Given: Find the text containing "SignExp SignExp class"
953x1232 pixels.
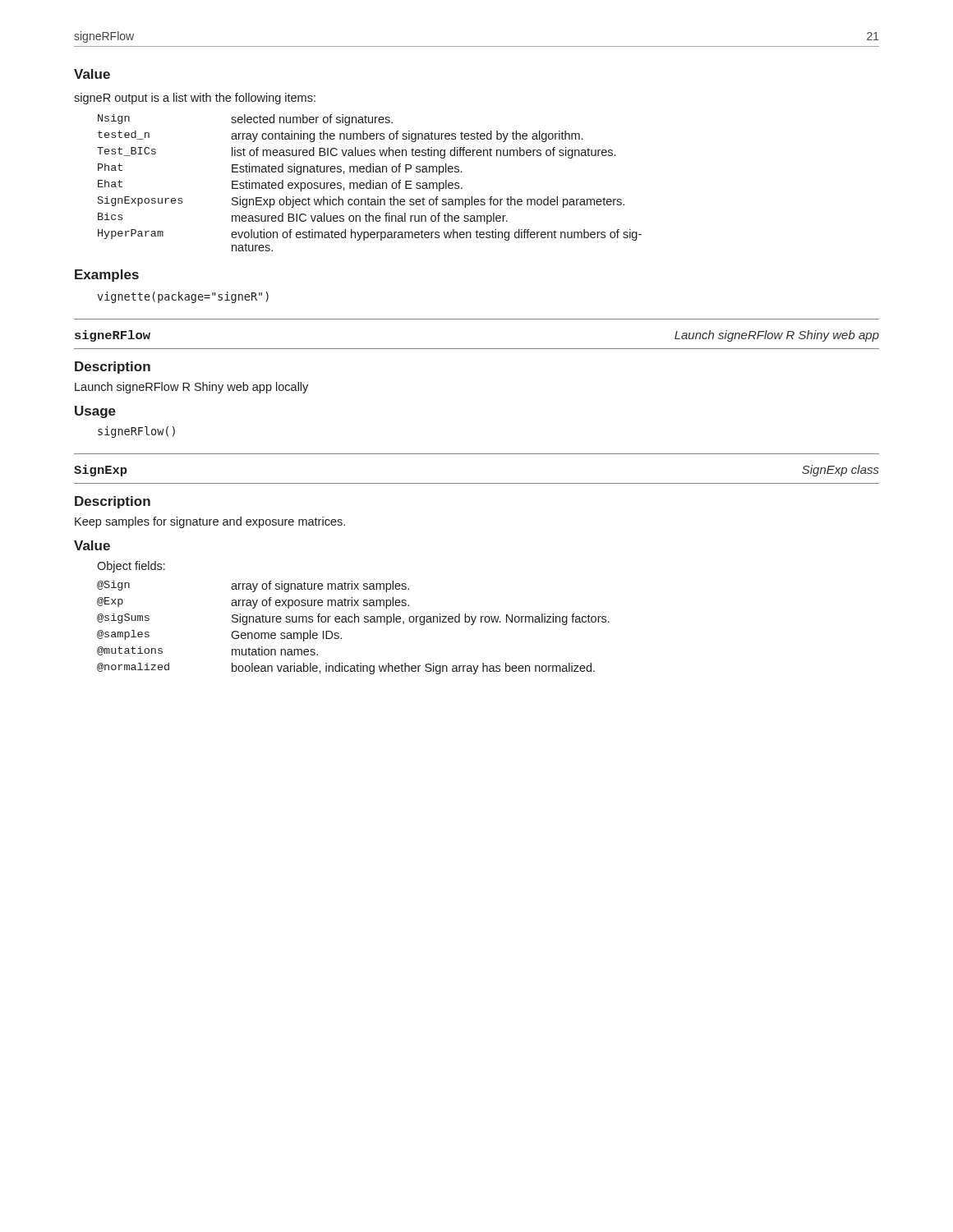Looking at the screenshot, I should 100,470.
